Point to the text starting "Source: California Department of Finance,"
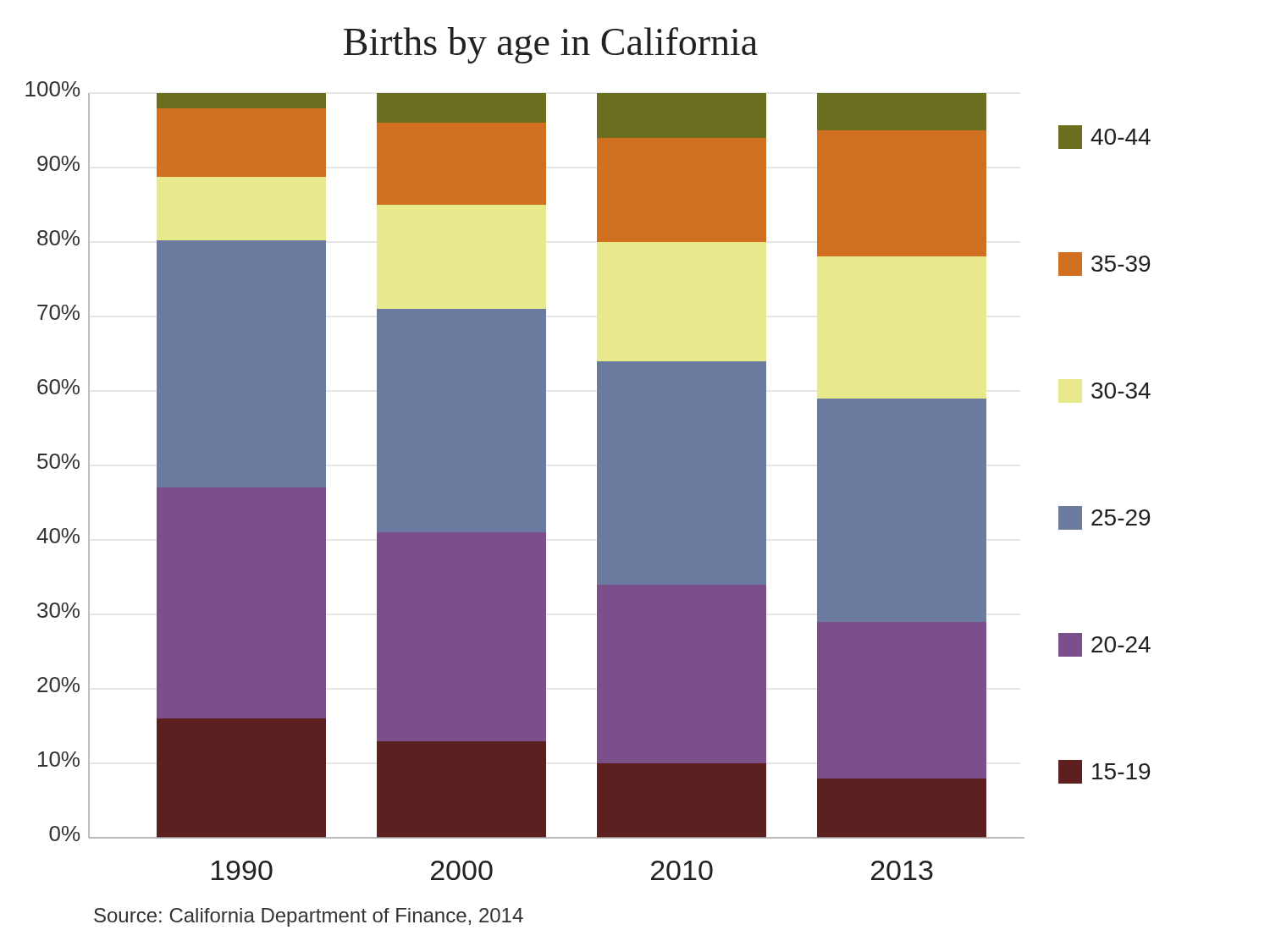This screenshot has height=952, width=1270. click(x=308, y=915)
